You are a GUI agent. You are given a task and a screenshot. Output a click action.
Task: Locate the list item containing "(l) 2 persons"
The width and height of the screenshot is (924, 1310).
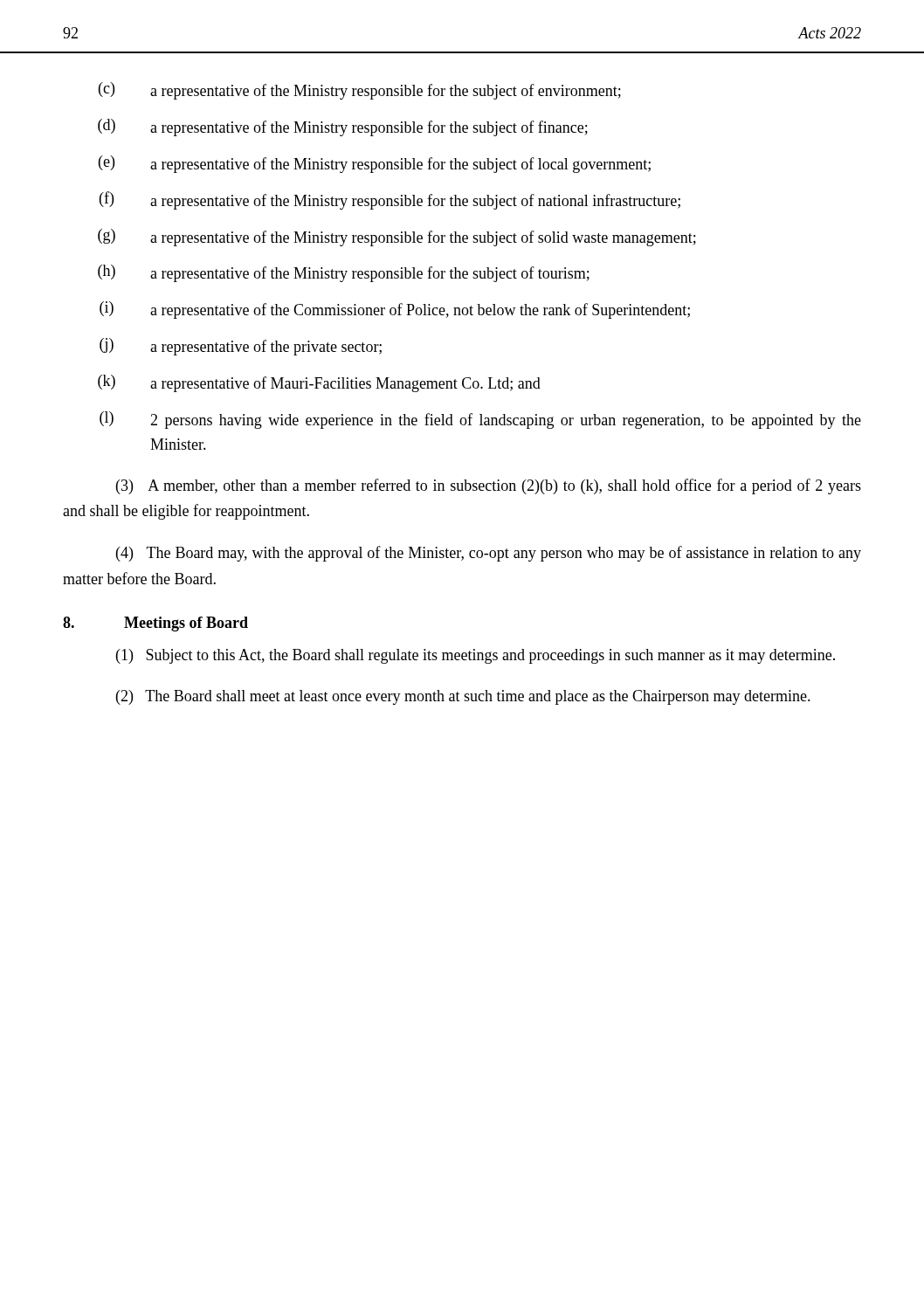click(462, 433)
